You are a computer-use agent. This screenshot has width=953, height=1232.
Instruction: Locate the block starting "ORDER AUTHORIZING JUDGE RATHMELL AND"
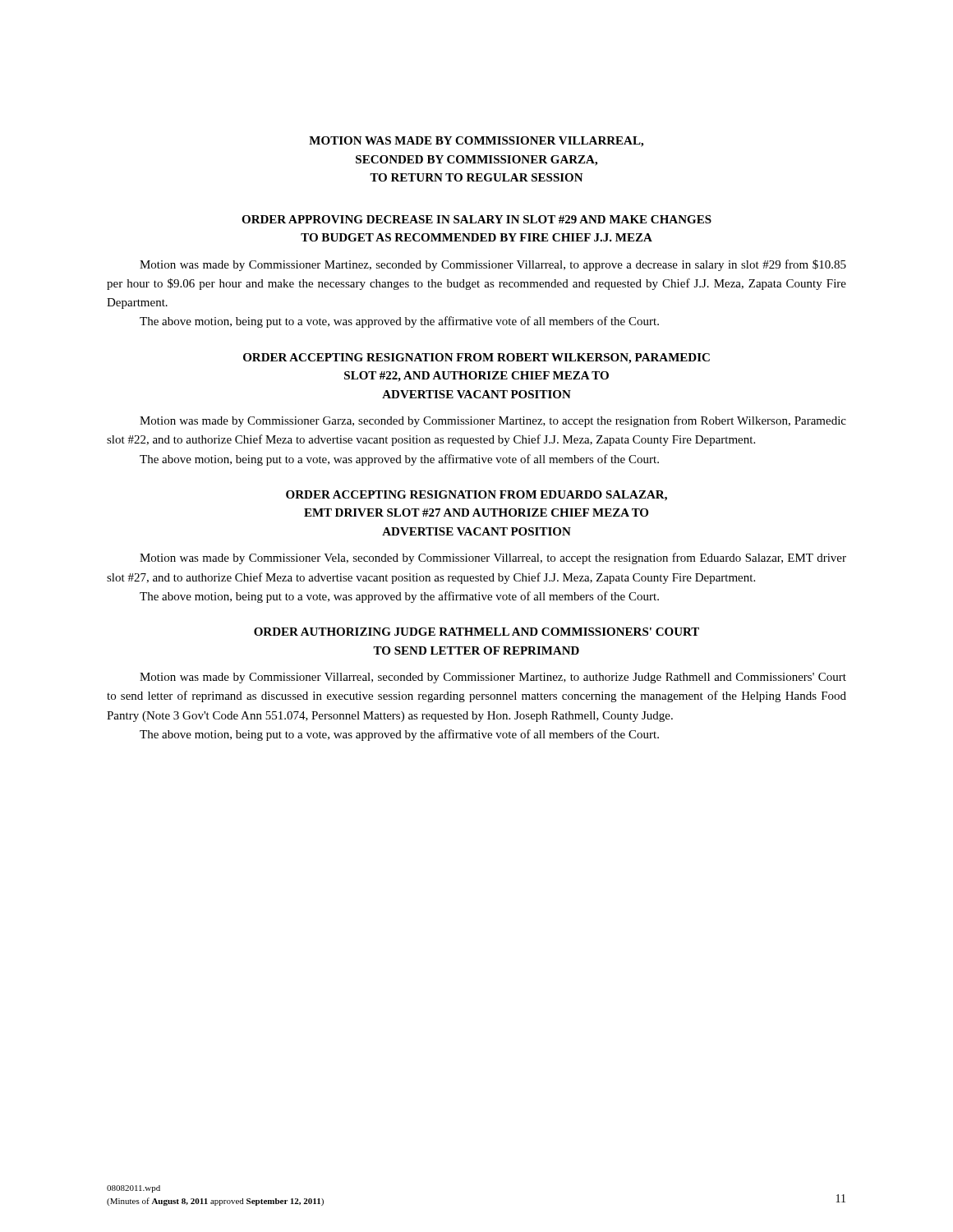click(x=476, y=641)
